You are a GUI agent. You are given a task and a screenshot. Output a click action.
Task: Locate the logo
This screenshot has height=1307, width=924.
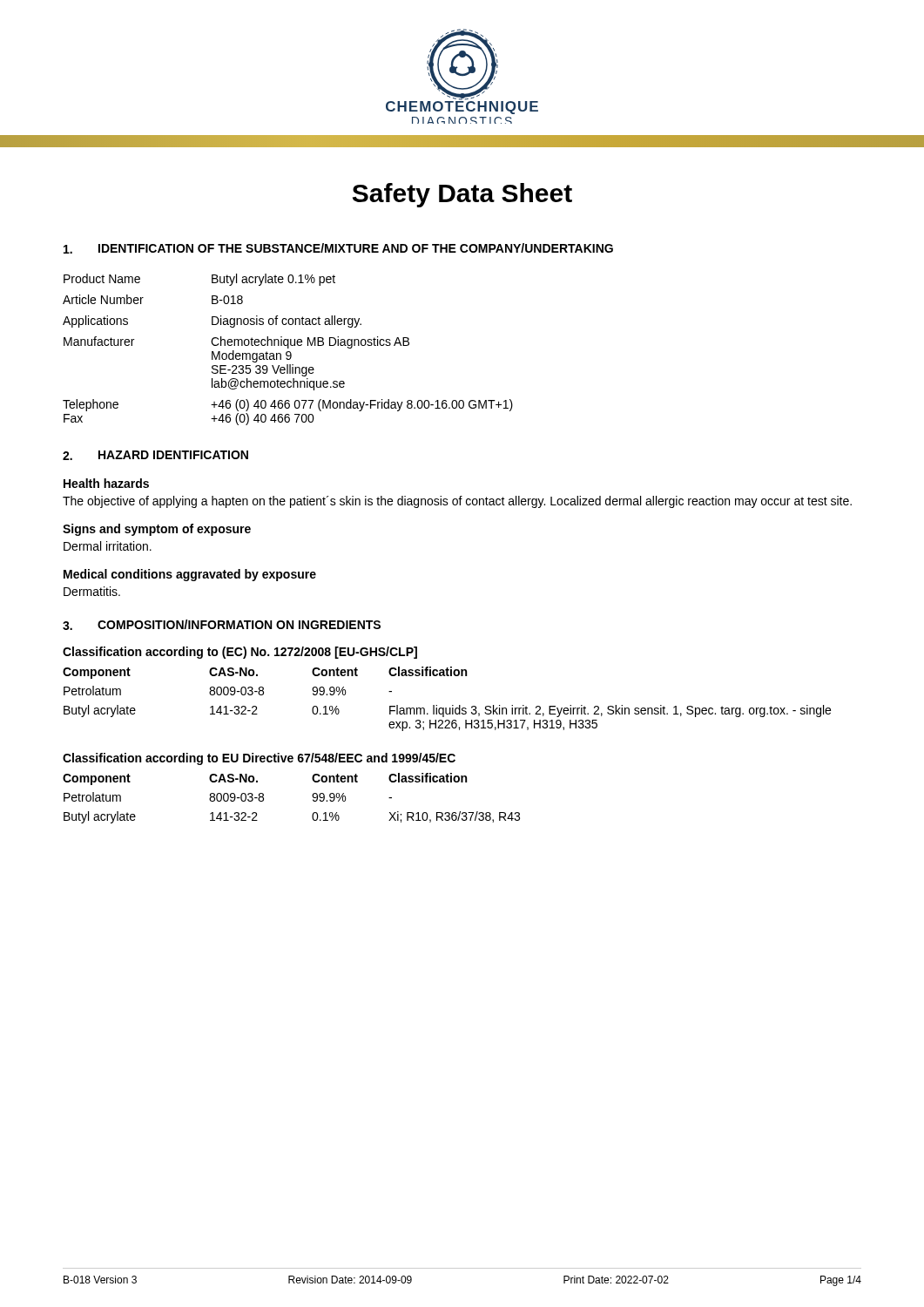pos(462,68)
